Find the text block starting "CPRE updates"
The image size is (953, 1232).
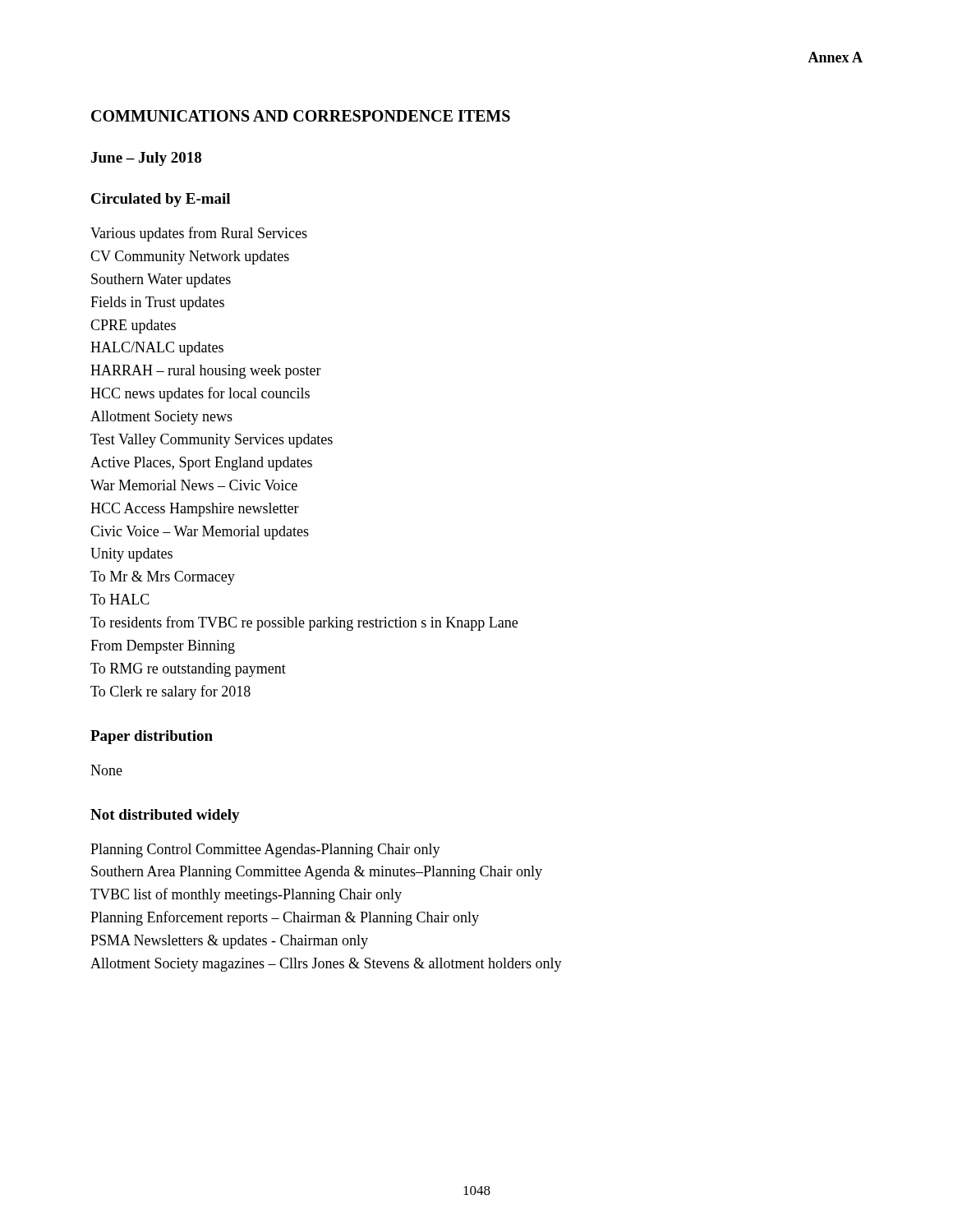[x=133, y=325]
